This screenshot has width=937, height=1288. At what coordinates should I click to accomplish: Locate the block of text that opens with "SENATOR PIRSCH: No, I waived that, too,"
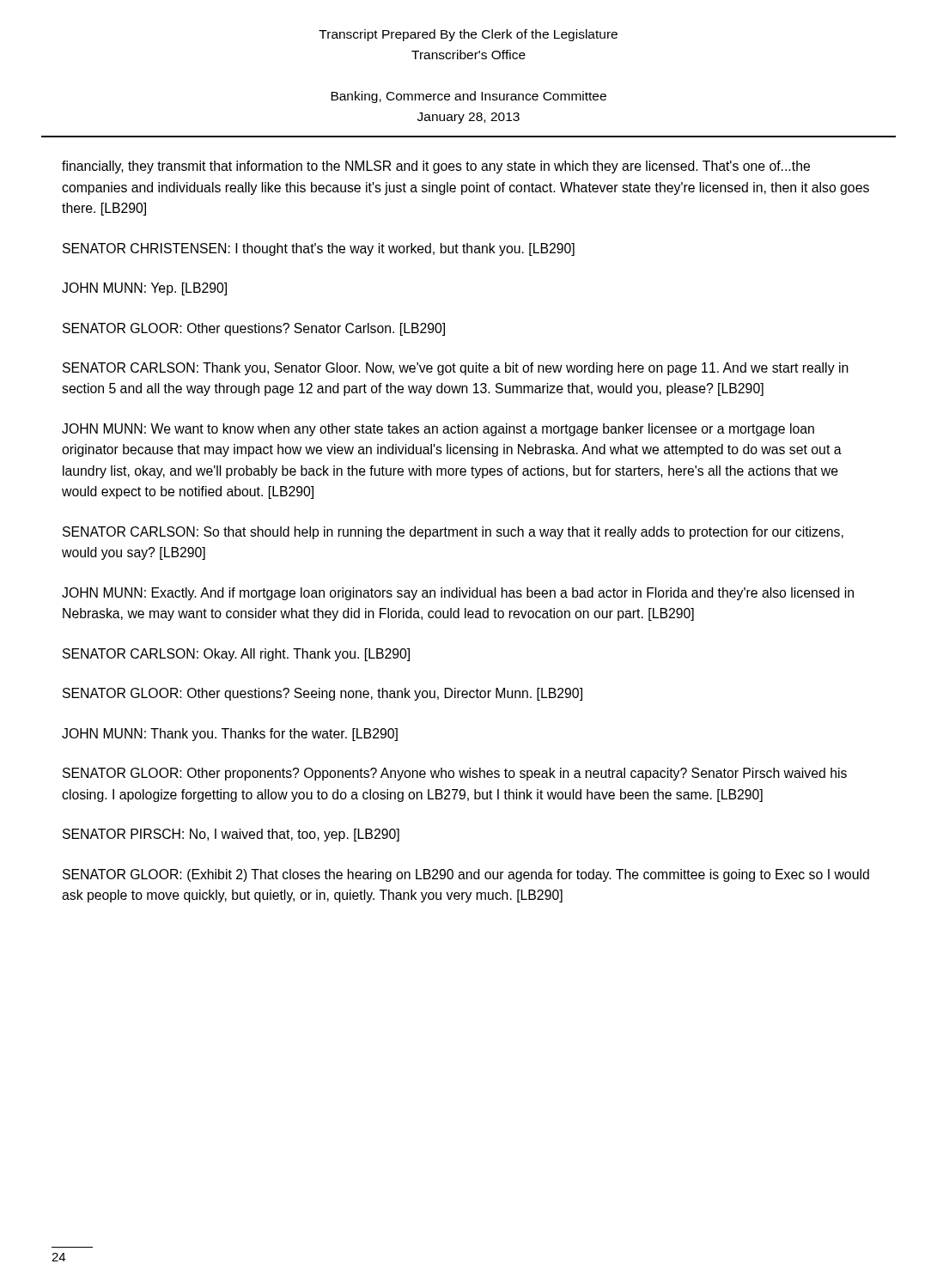tap(231, 834)
